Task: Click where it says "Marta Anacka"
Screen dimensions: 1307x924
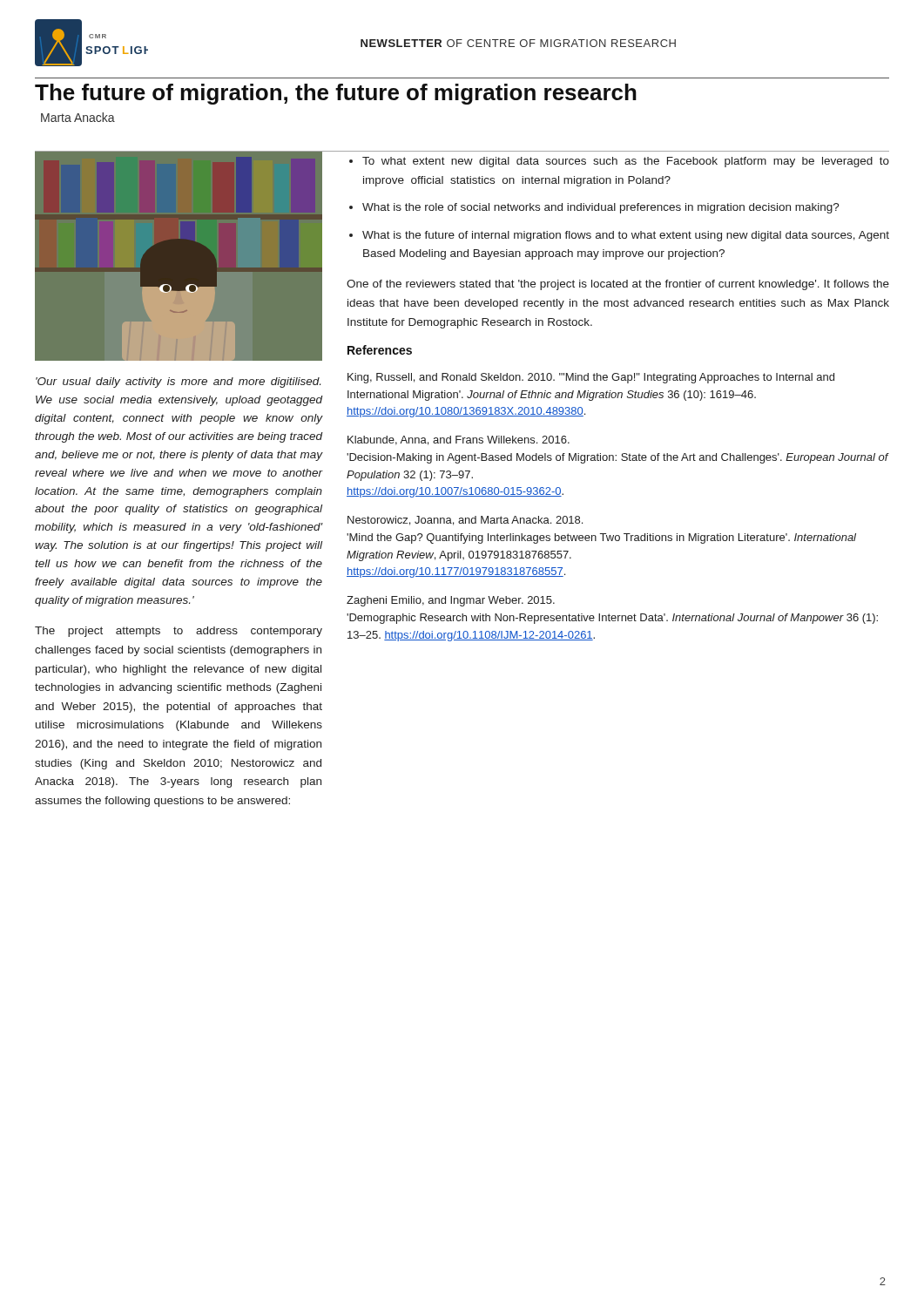Action: click(x=78, y=117)
